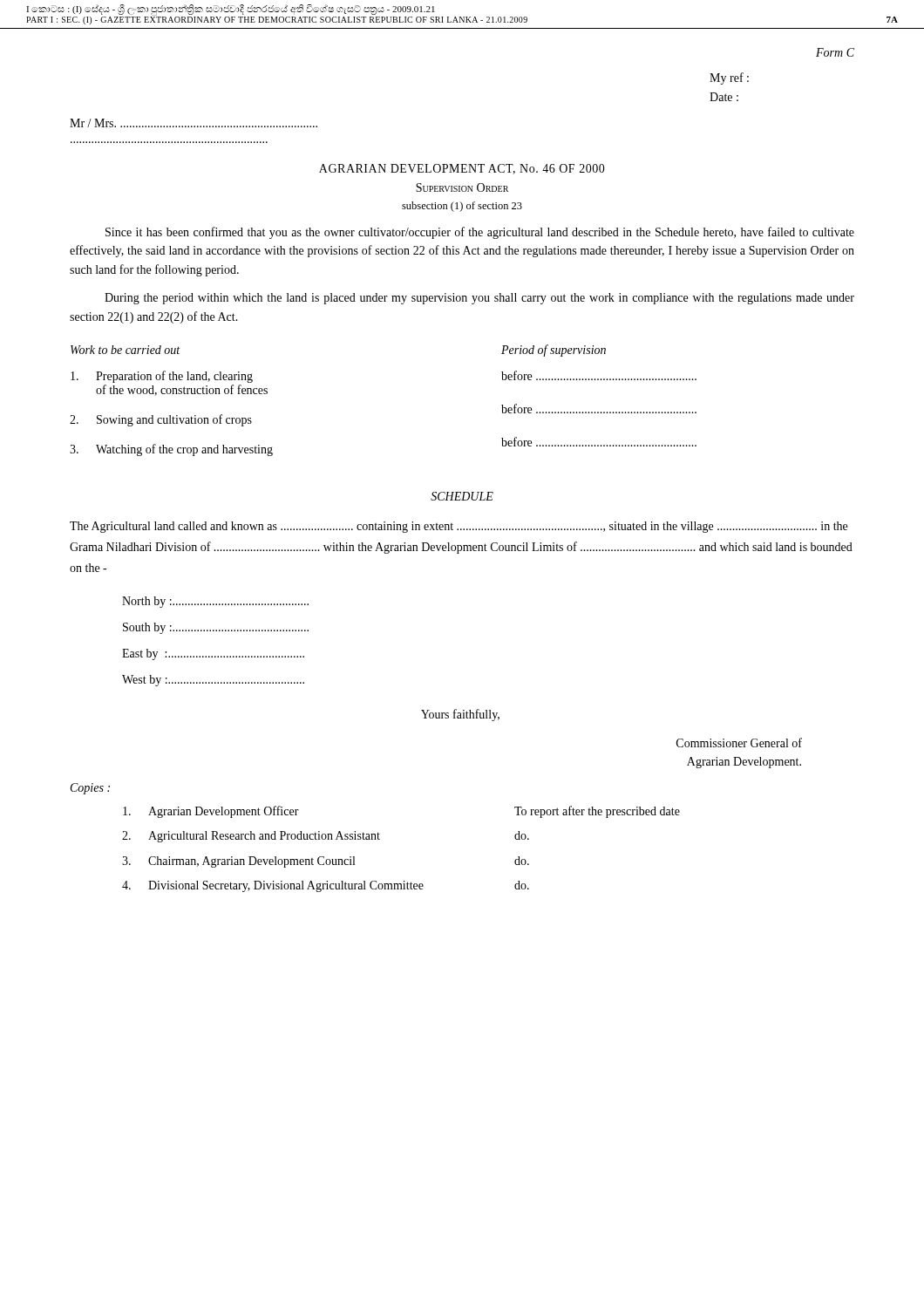Select the list item that says "2. Agricultural Research and Production Assistant do."
The image size is (924, 1308).
[x=326, y=837]
